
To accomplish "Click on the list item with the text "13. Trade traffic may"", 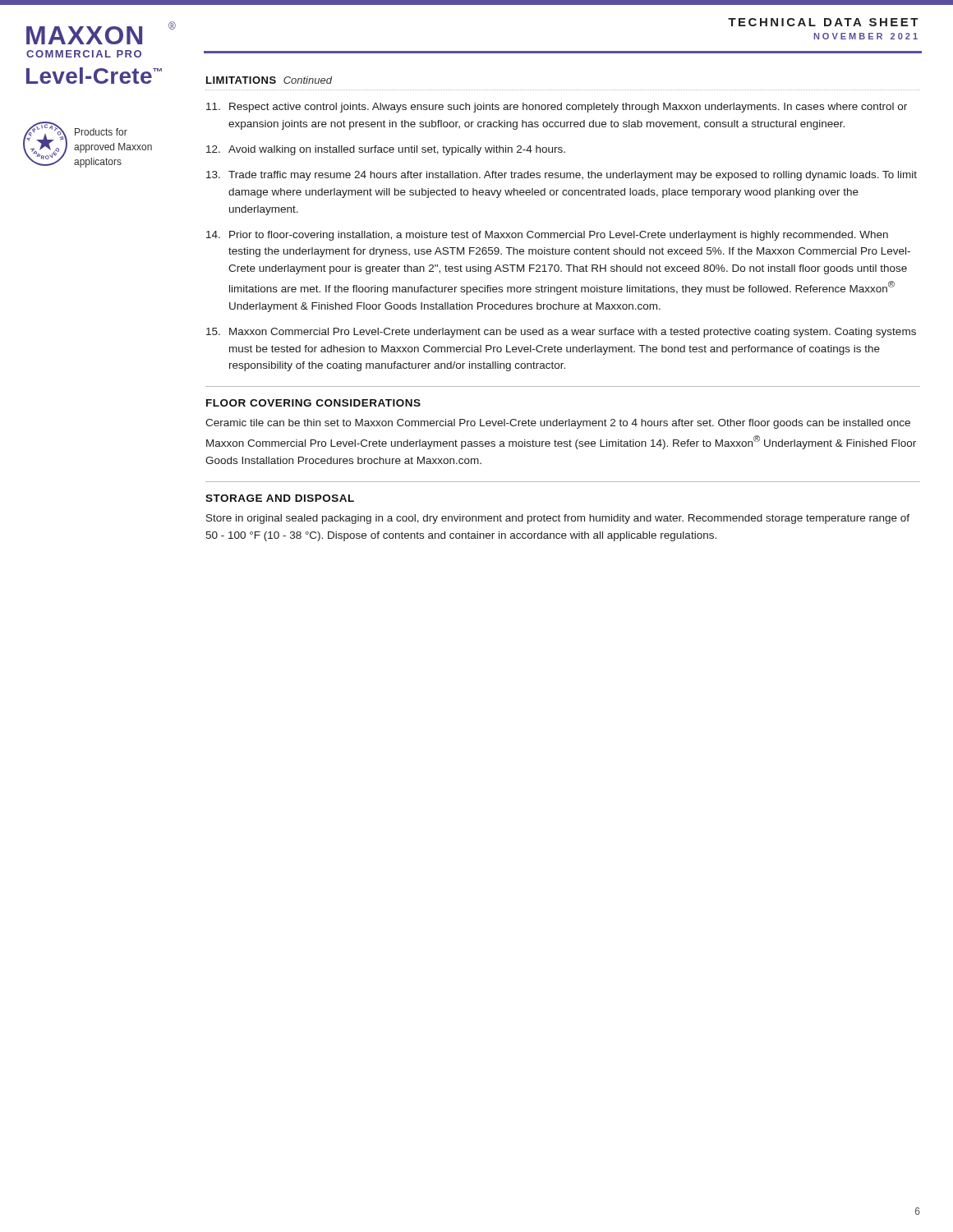I will (563, 192).
